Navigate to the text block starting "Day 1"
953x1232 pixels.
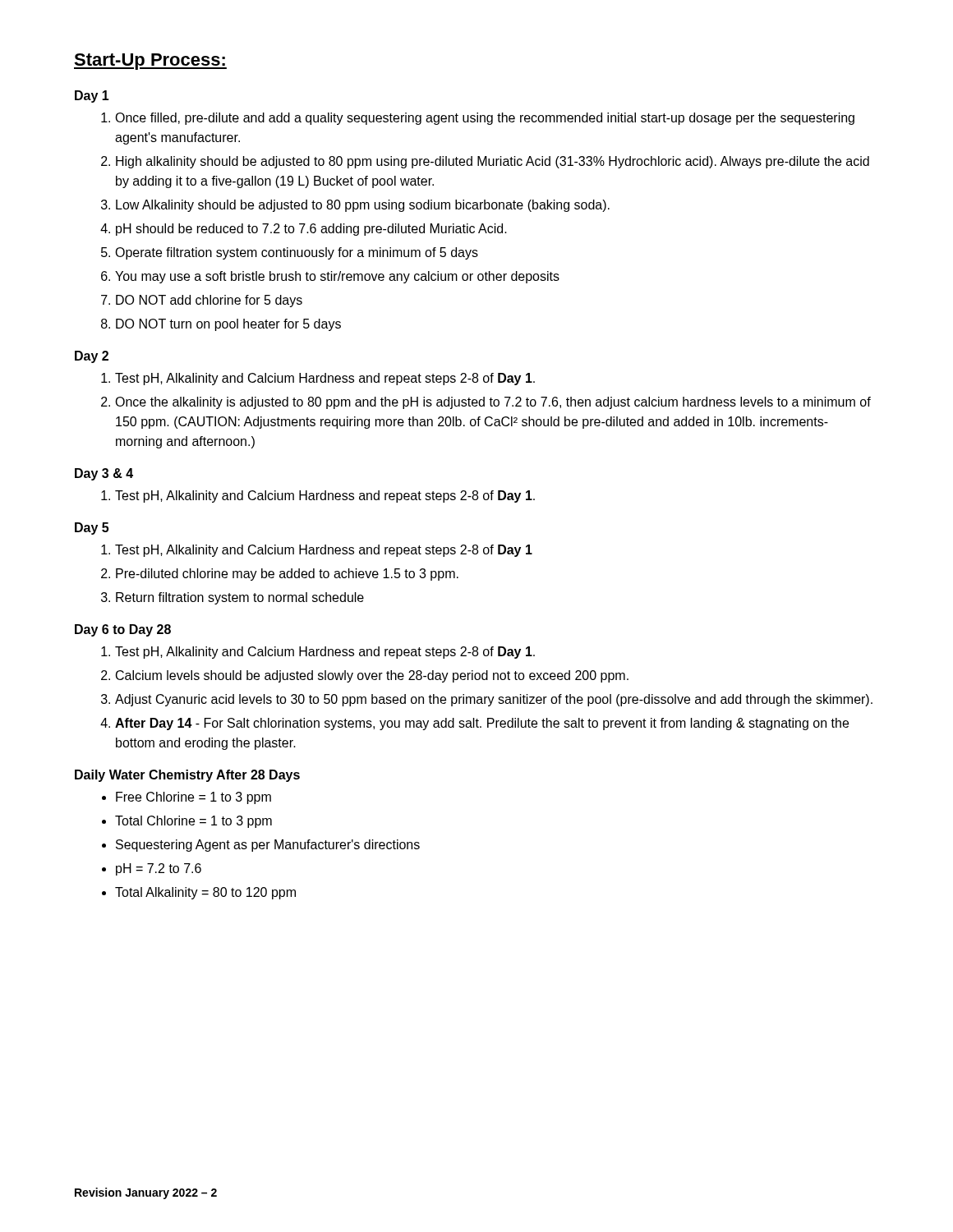point(91,96)
